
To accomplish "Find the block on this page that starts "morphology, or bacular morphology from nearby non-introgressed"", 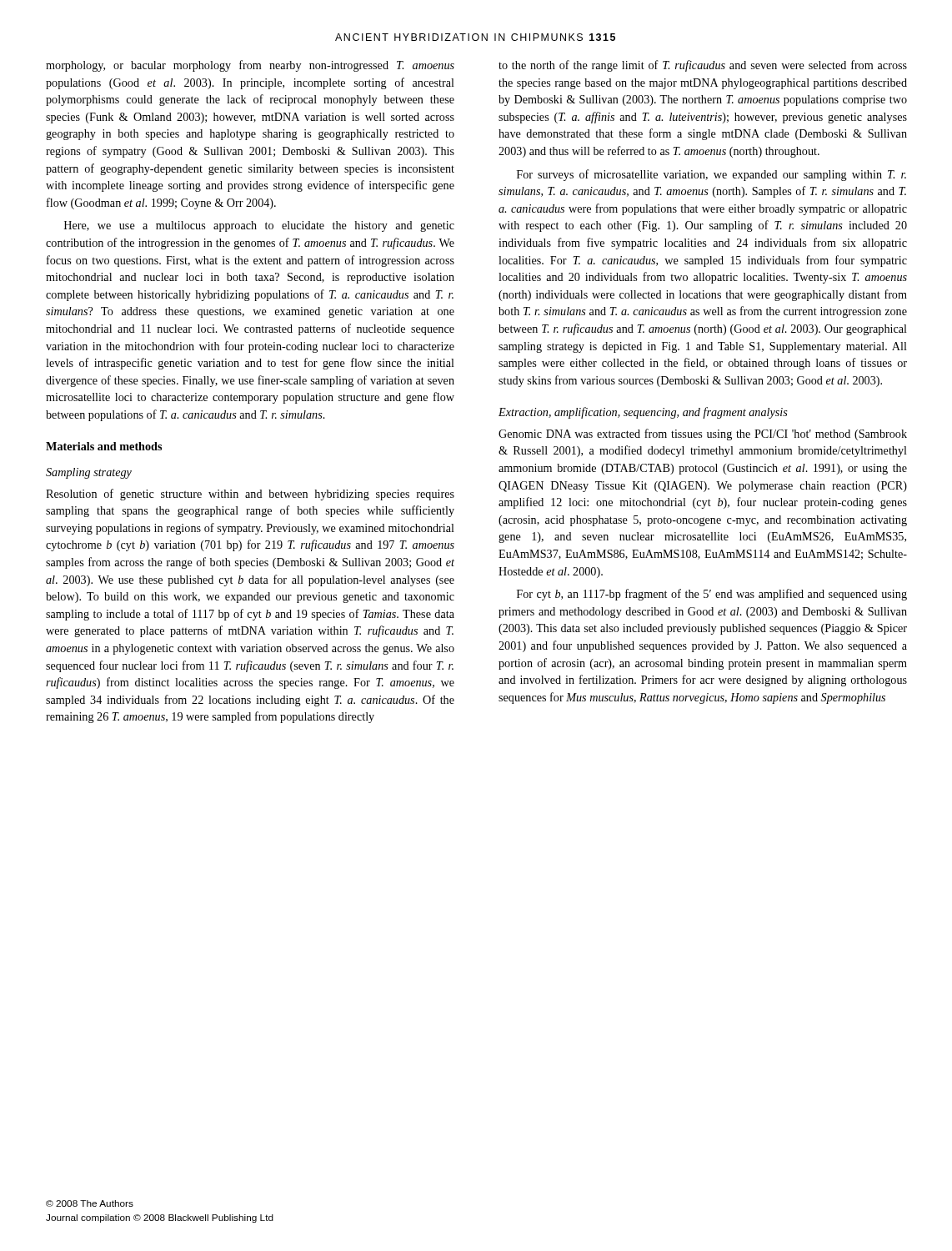I will click(250, 134).
